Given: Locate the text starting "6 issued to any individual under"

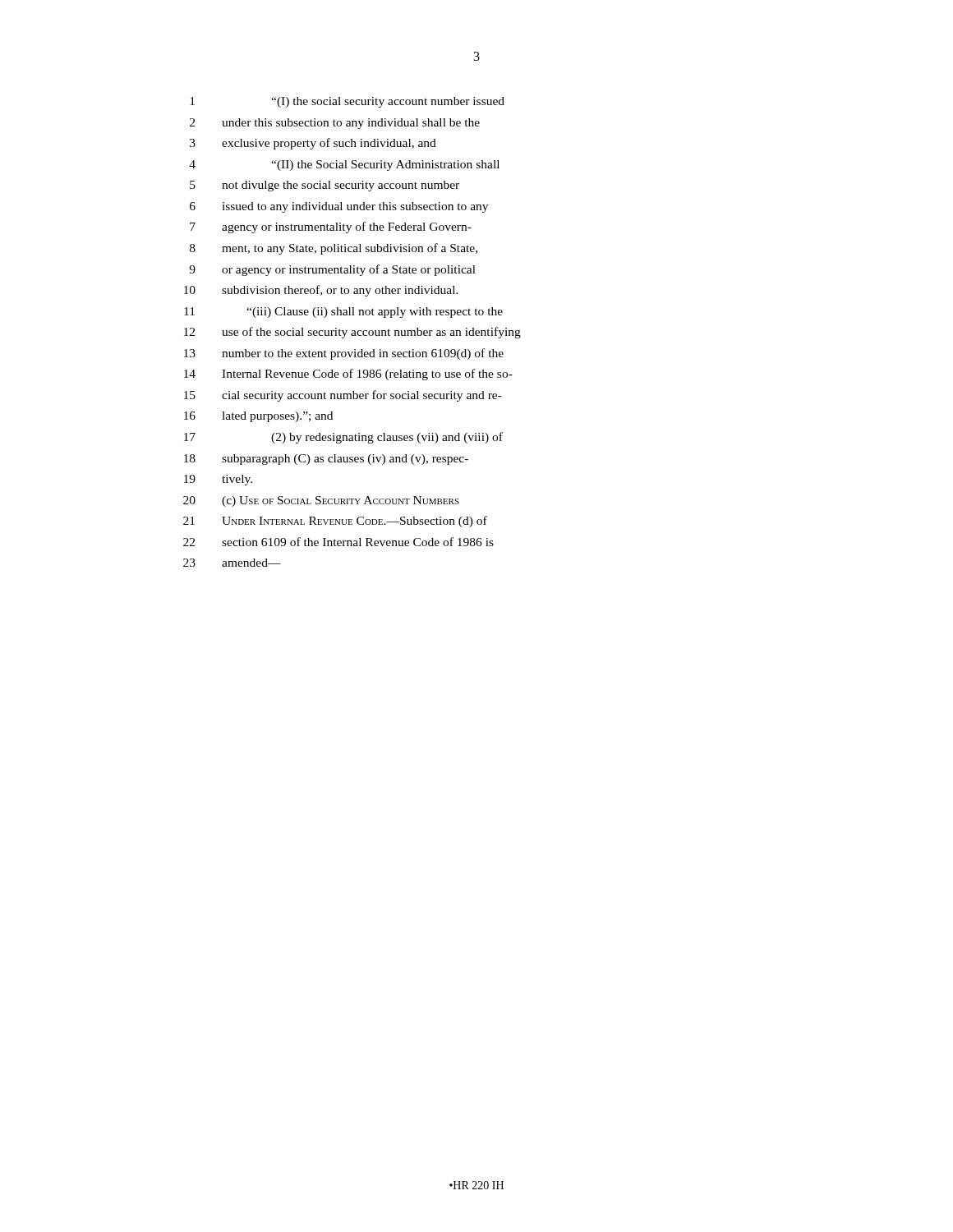Looking at the screenshot, I should [x=326, y=206].
